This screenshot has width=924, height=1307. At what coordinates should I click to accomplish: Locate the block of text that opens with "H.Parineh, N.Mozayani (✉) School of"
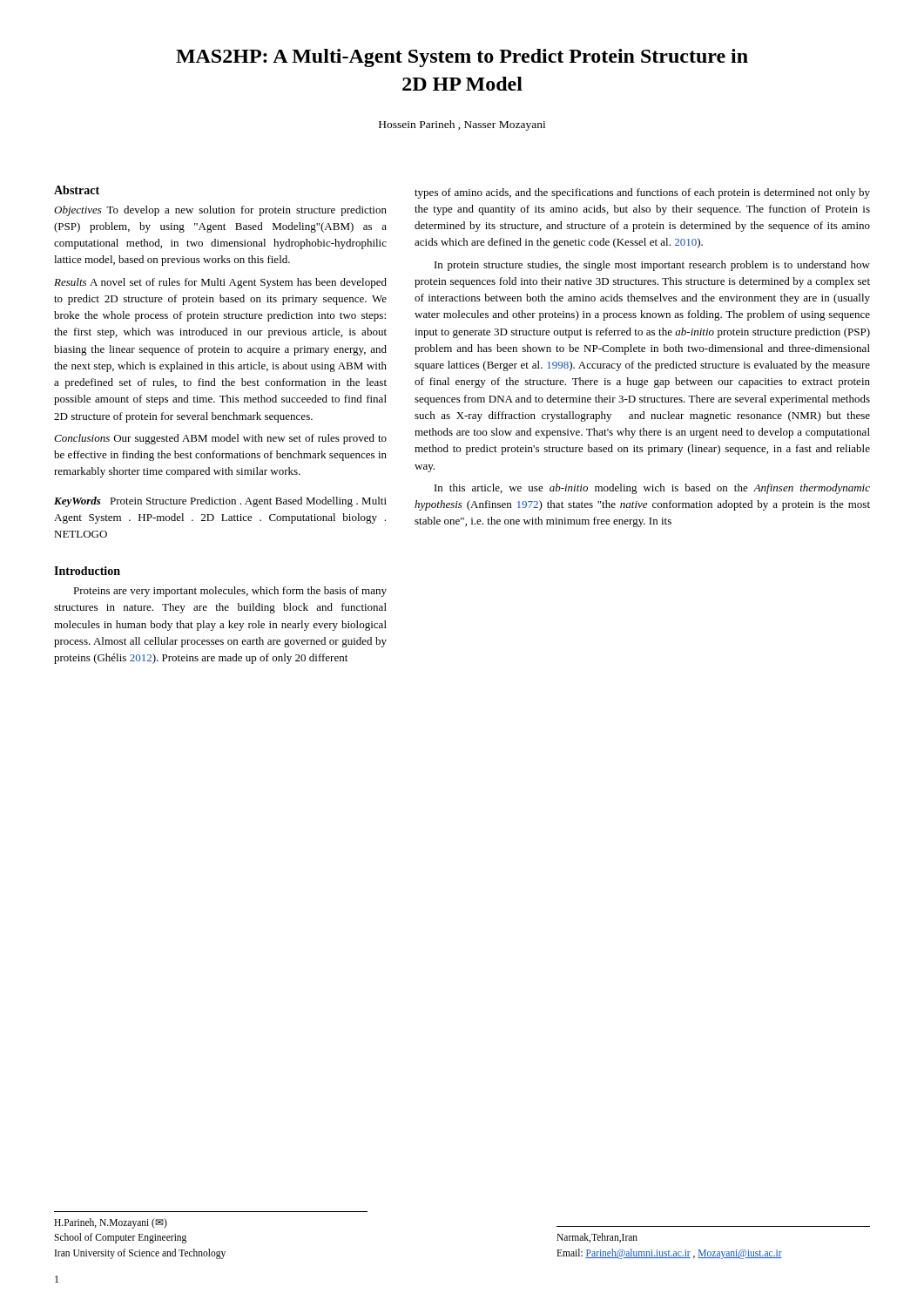[x=140, y=1238]
